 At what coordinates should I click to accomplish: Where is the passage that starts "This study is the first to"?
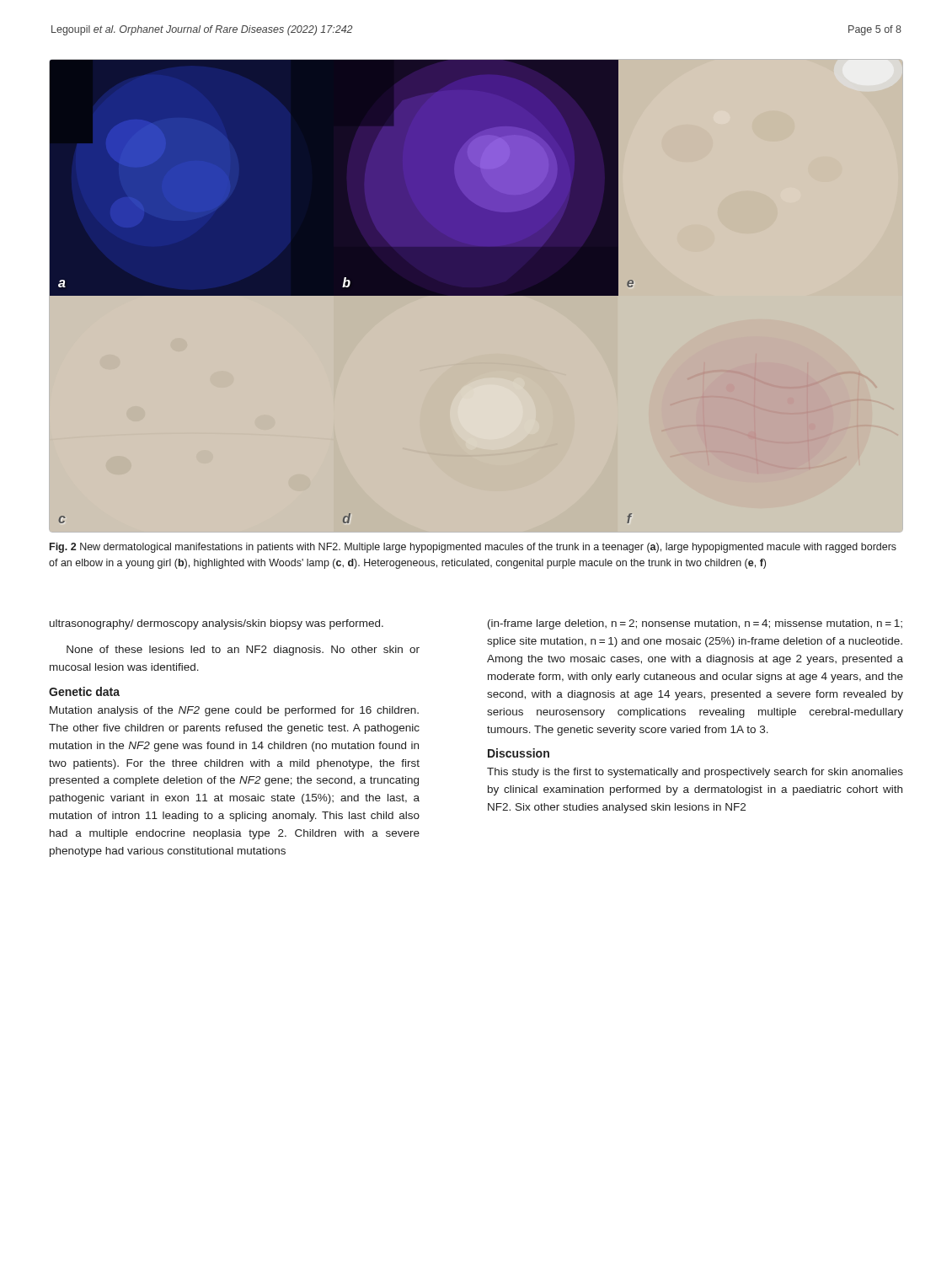[695, 790]
